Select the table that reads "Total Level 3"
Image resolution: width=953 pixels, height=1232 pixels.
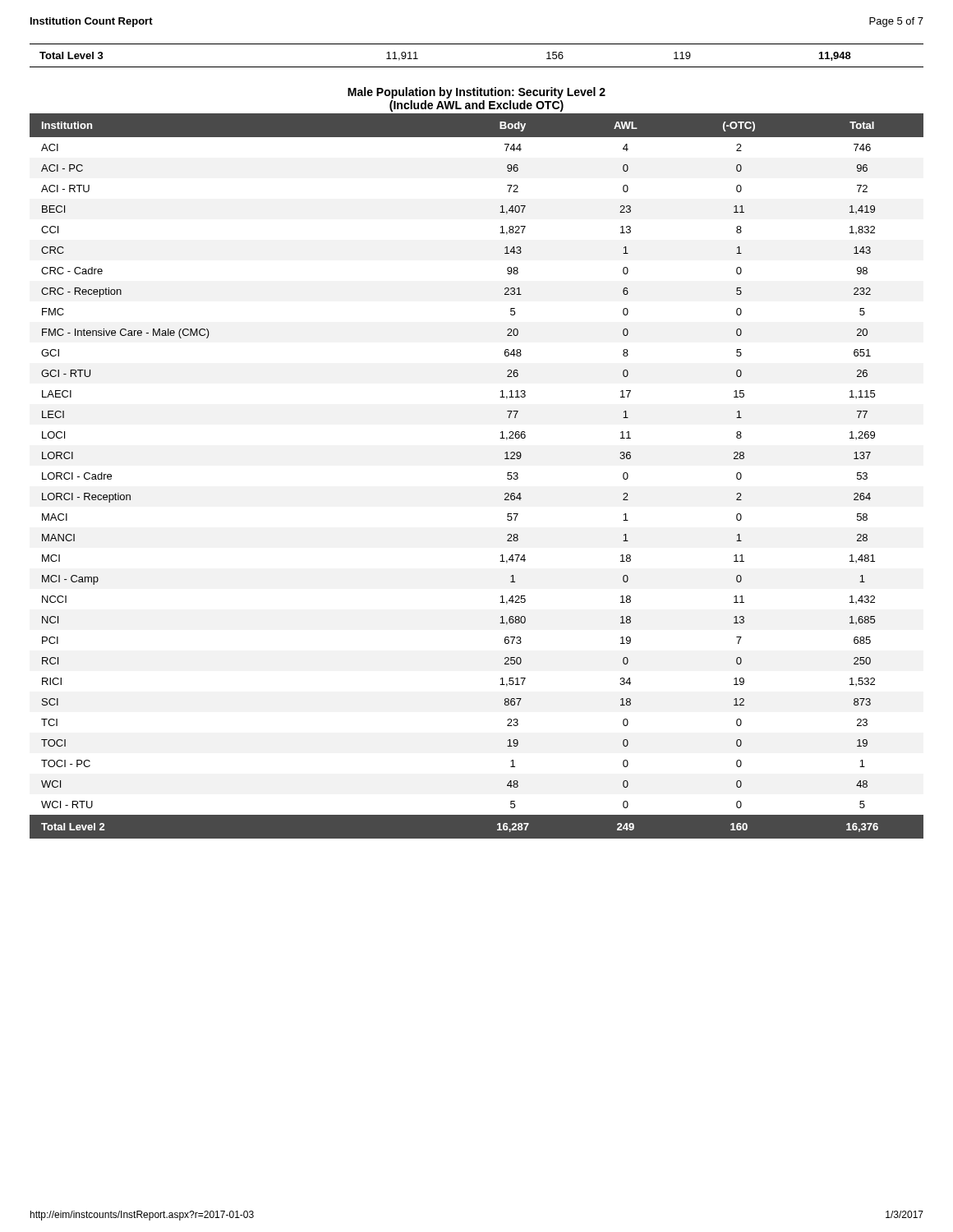tap(476, 55)
